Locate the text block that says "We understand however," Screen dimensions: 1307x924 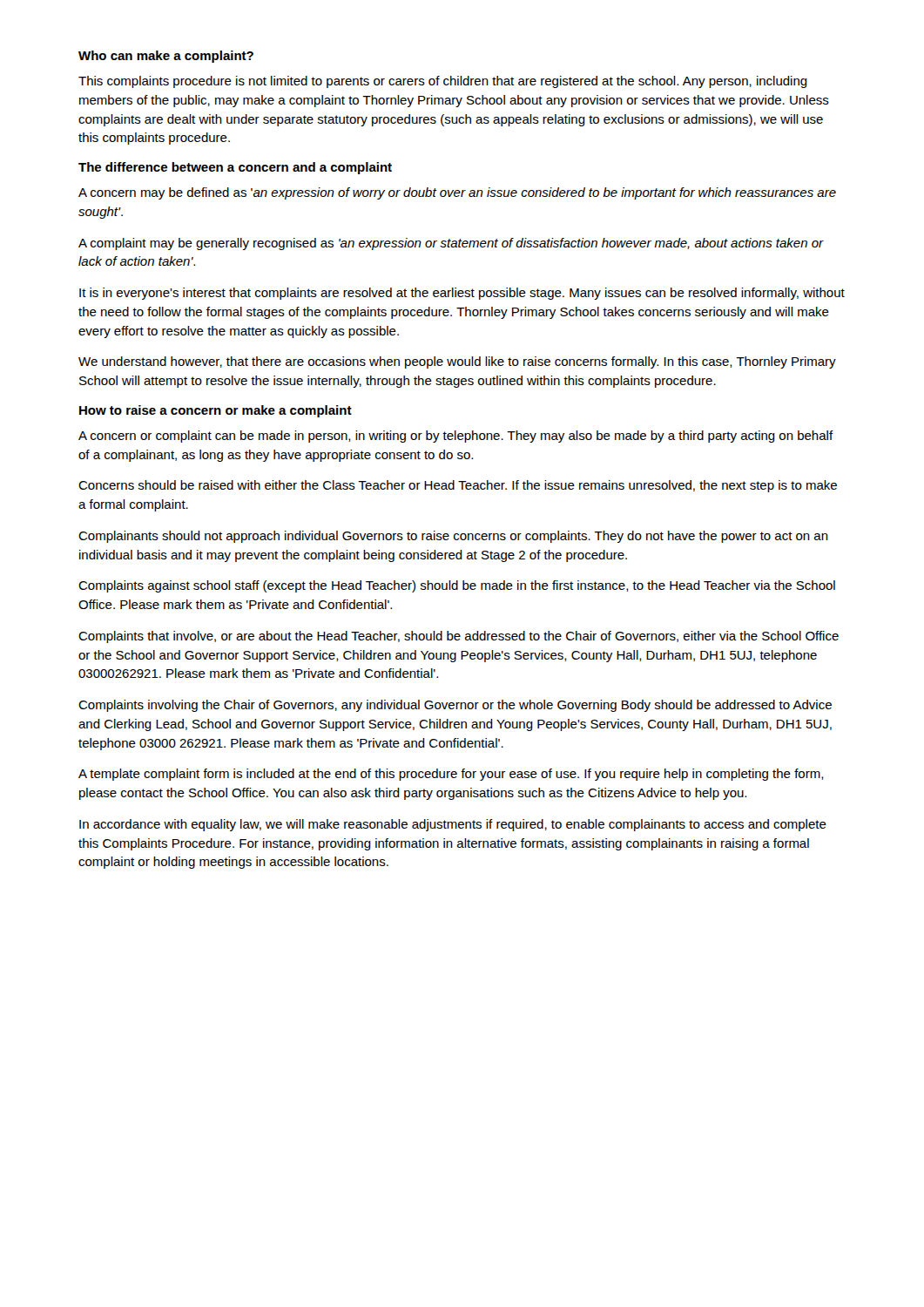tap(457, 371)
